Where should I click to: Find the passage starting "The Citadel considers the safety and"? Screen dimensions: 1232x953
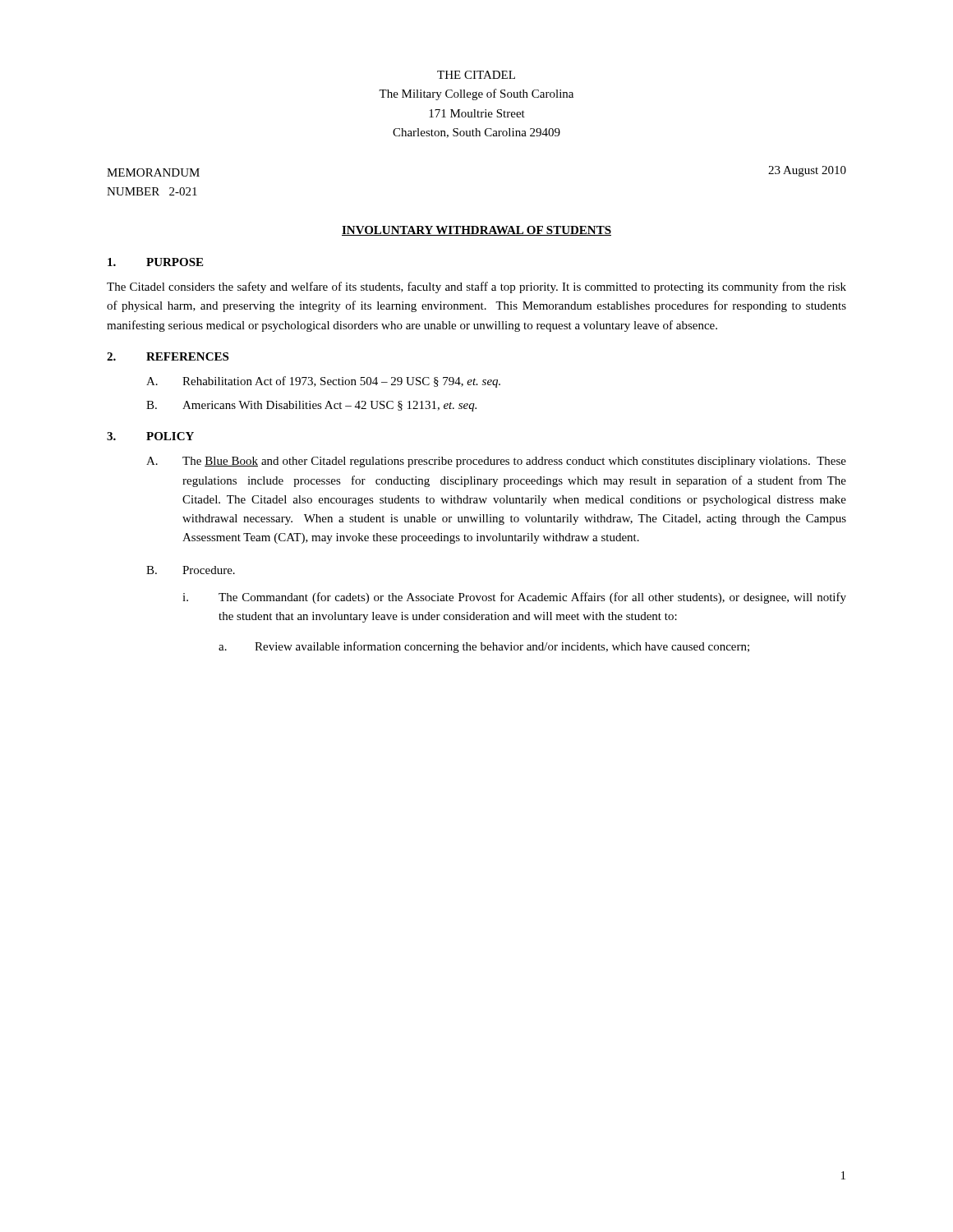476,306
